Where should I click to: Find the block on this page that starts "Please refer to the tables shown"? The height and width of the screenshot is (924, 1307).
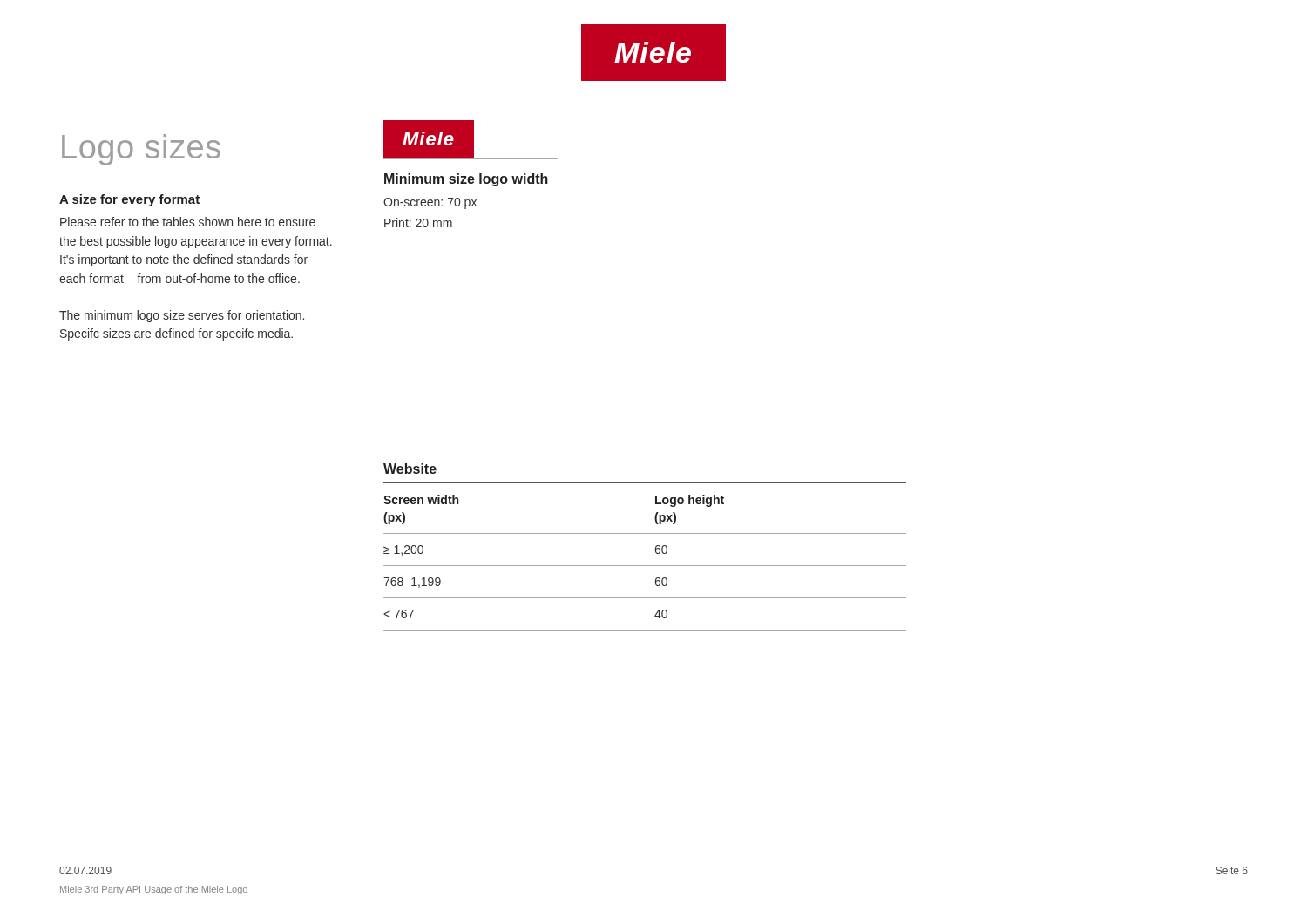click(x=196, y=250)
